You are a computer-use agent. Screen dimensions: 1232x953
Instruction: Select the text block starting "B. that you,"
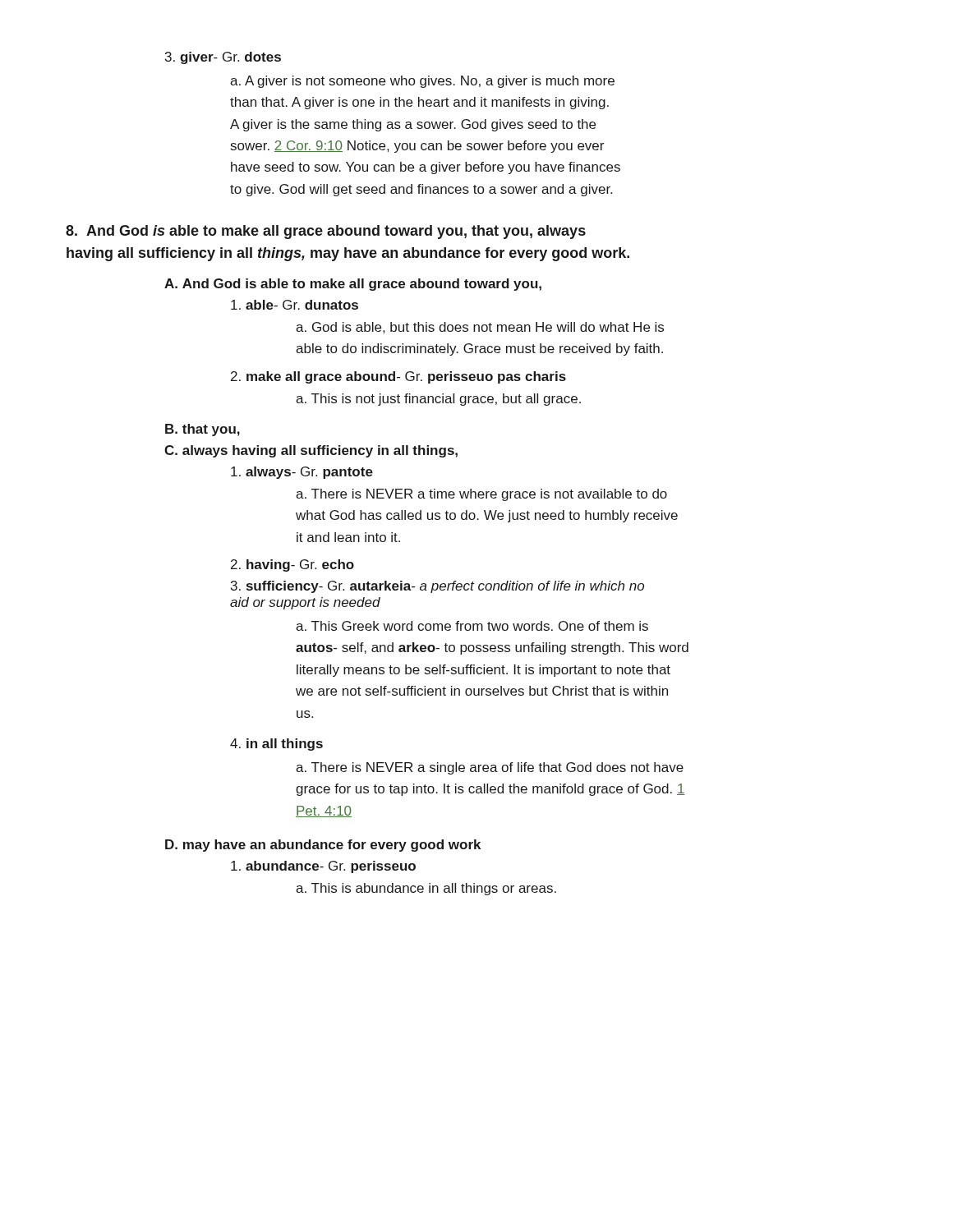click(x=202, y=429)
